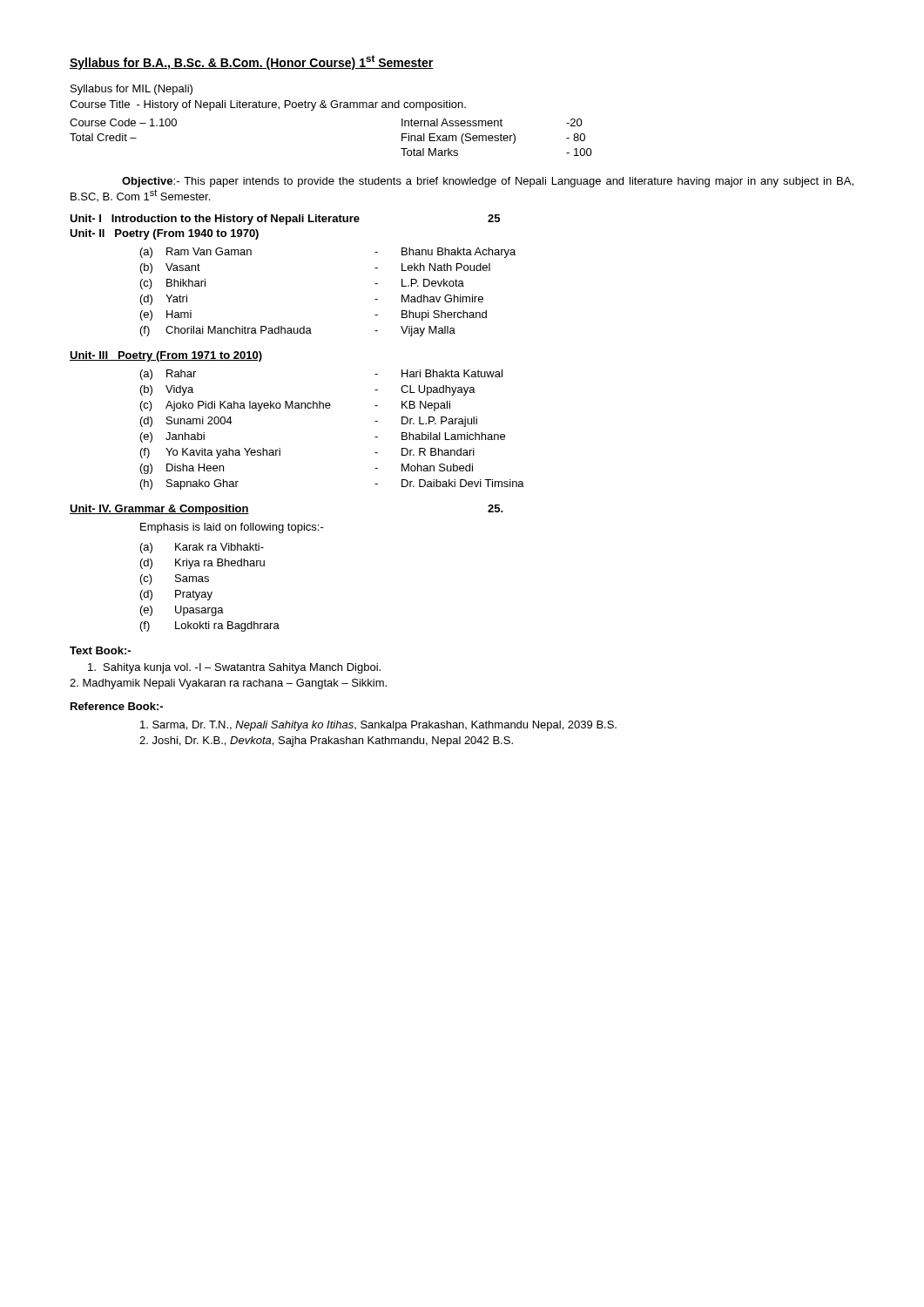
Task: Navigate to the passage starting "Course Code –"
Action: click(123, 122)
